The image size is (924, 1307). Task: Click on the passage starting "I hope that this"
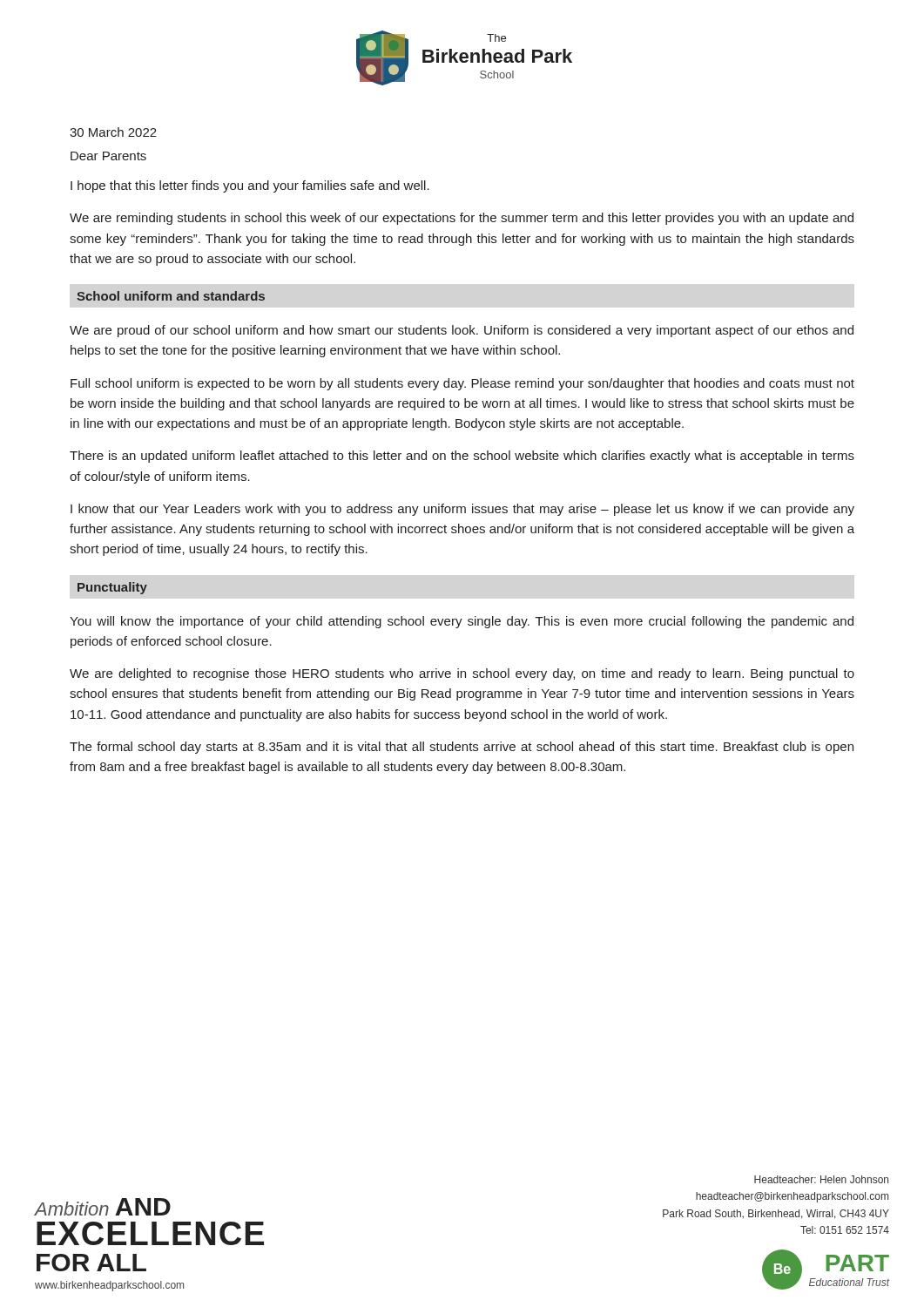pyautogui.click(x=250, y=185)
